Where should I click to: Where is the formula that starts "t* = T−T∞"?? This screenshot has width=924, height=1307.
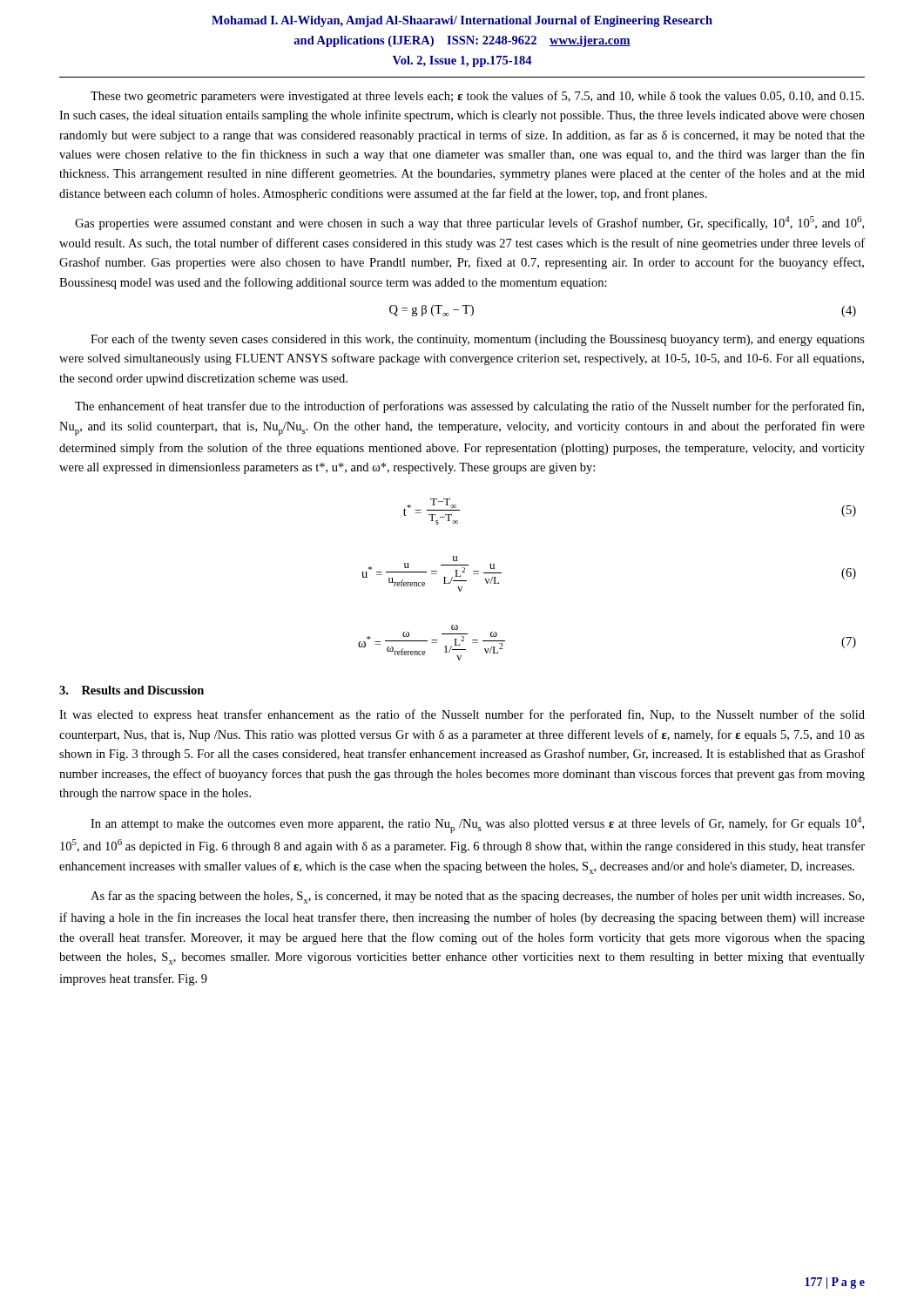462,510
